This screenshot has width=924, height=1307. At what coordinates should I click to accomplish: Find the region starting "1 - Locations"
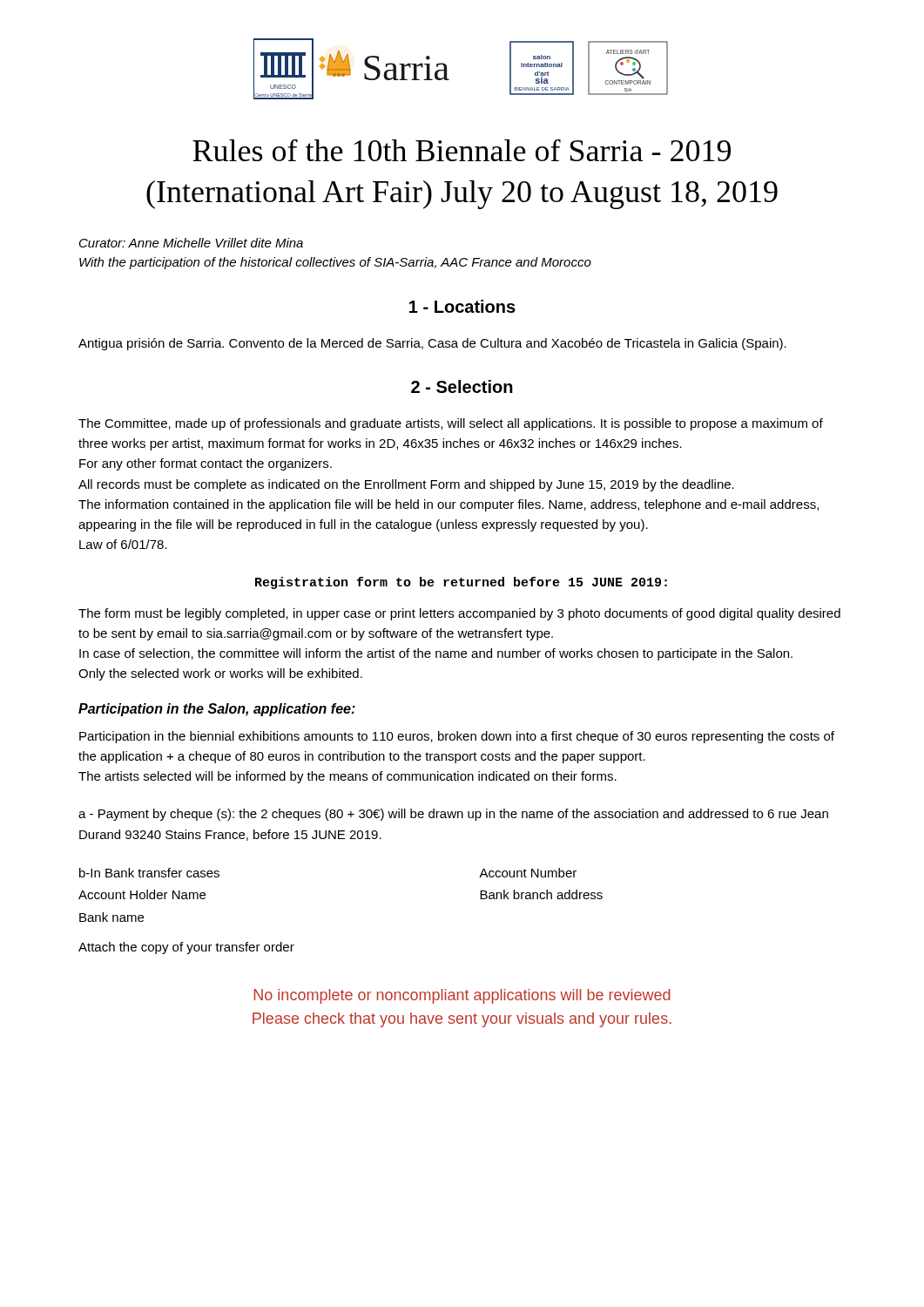click(x=462, y=306)
